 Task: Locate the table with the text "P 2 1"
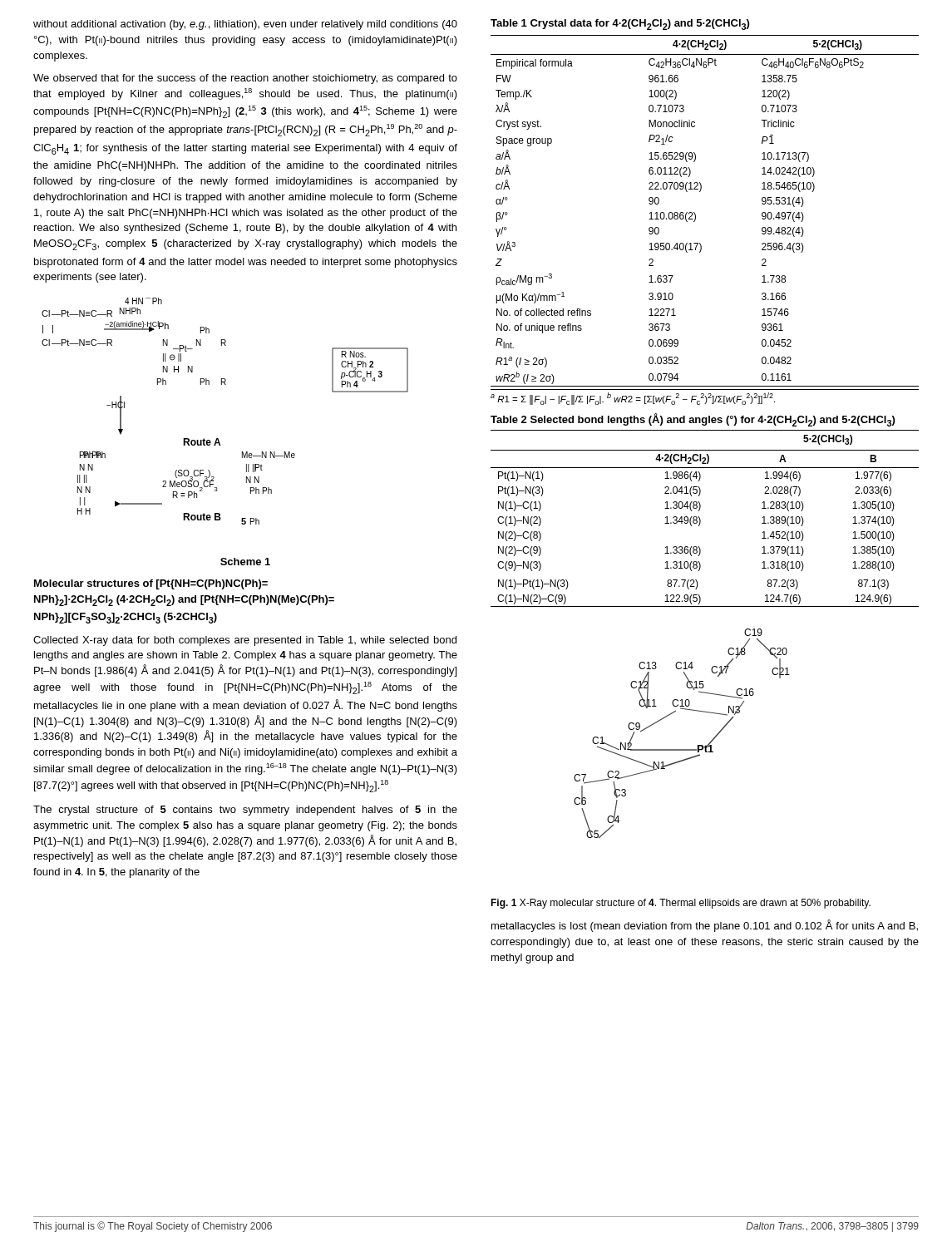coord(705,220)
